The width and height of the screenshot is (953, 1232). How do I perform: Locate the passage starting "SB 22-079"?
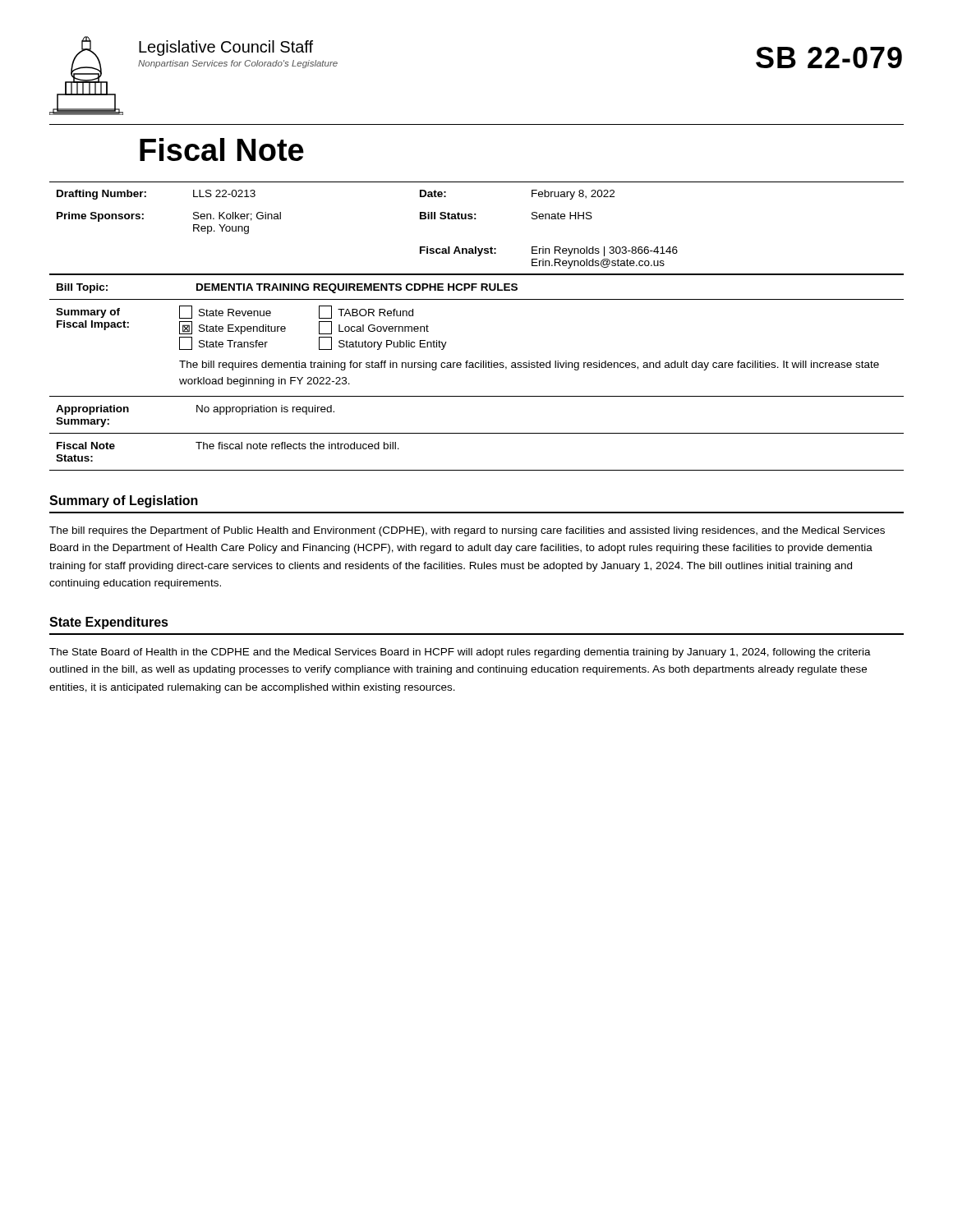[829, 58]
